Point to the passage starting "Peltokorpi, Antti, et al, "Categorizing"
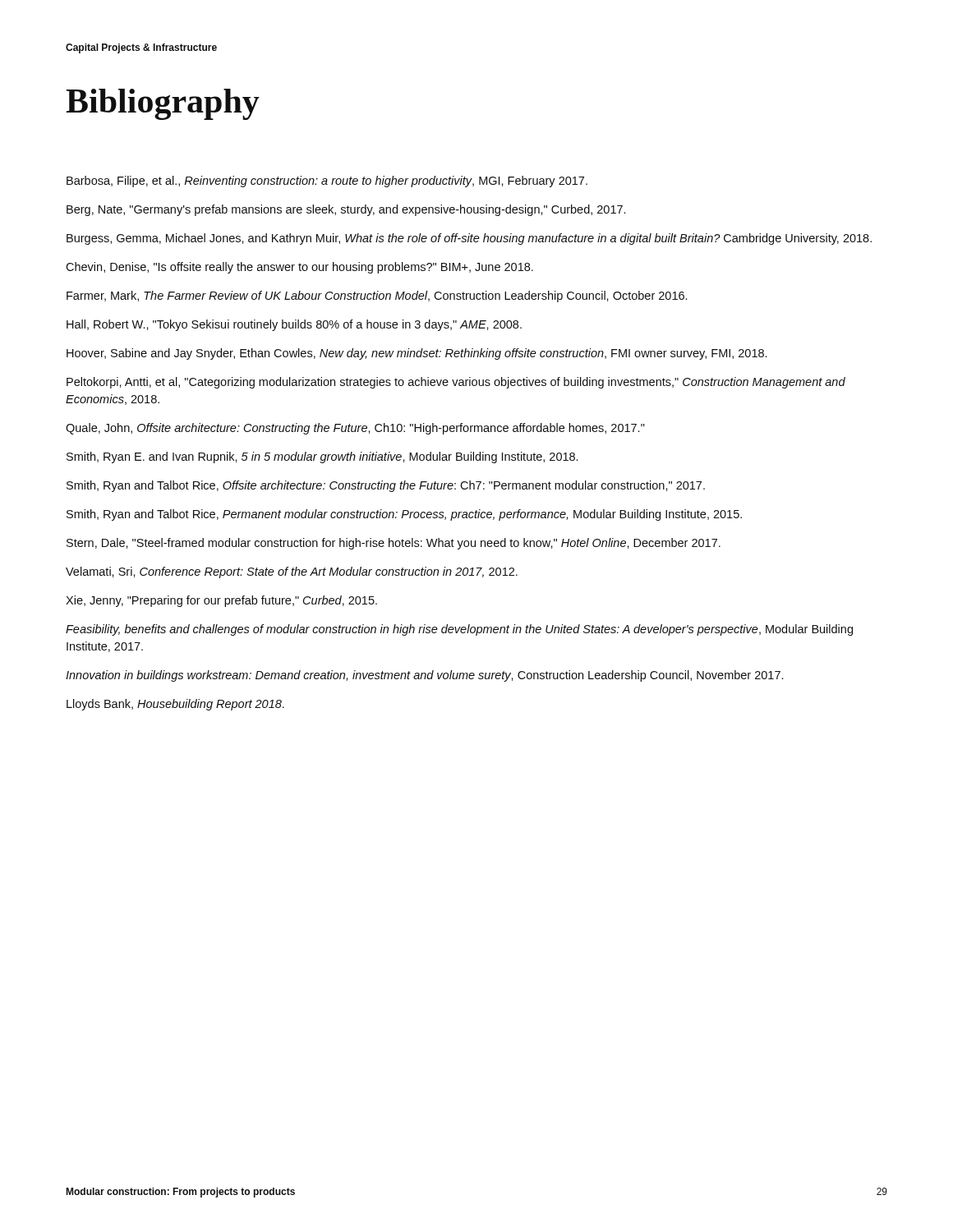Viewport: 953px width, 1232px height. [x=455, y=391]
